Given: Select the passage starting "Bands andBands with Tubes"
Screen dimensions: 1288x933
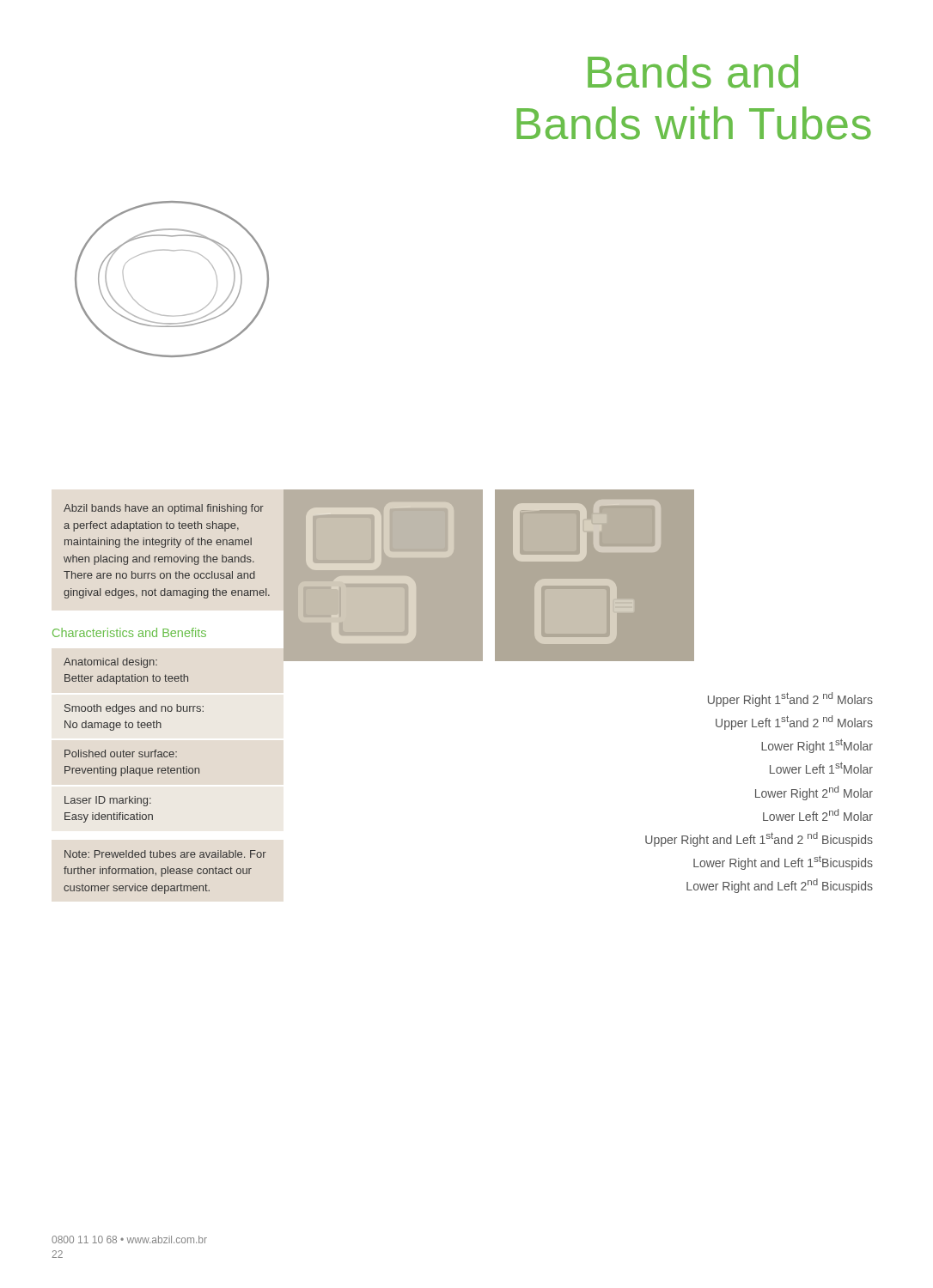Looking at the screenshot, I should click(693, 99).
